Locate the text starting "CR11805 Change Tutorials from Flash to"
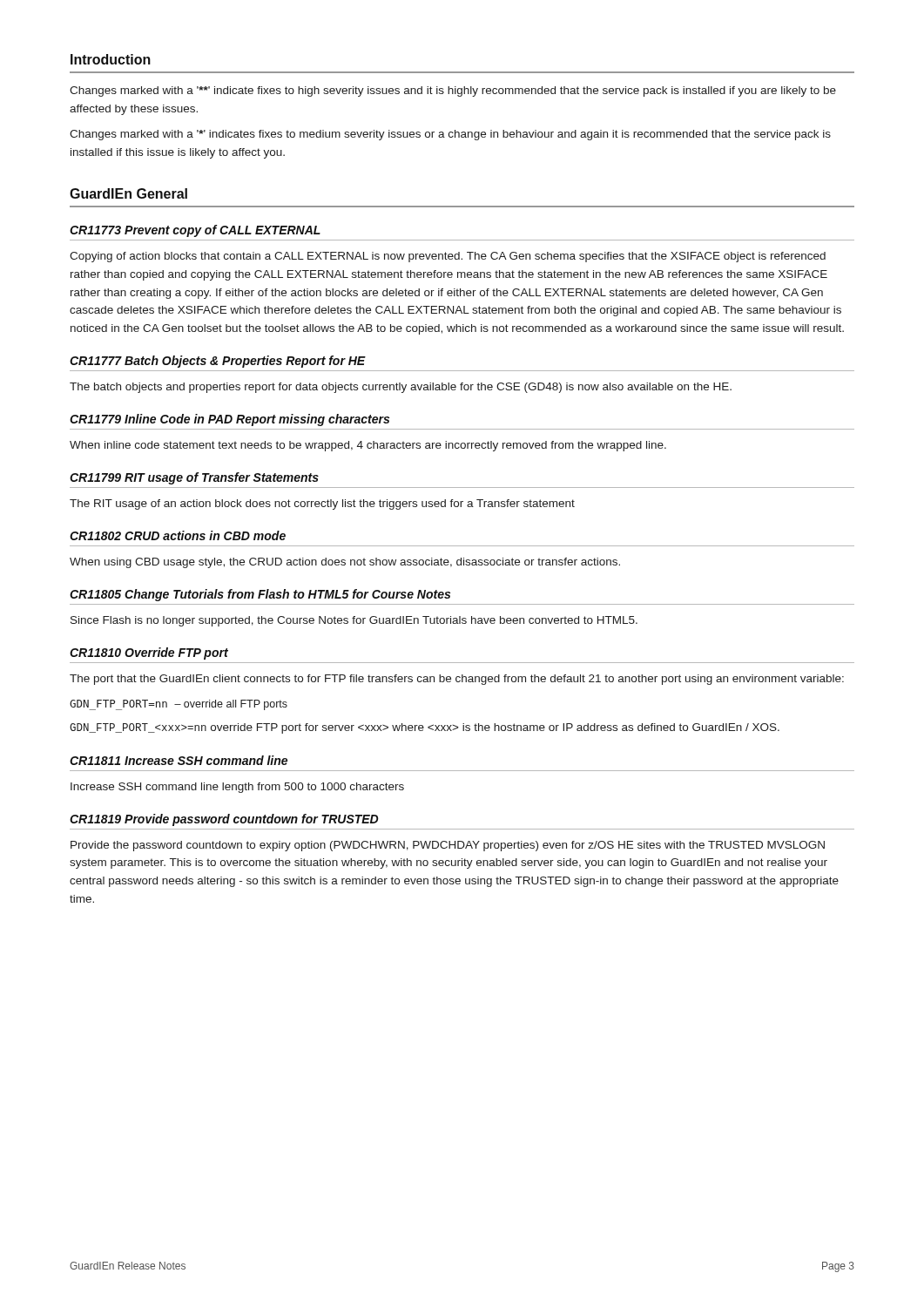 [x=260, y=594]
